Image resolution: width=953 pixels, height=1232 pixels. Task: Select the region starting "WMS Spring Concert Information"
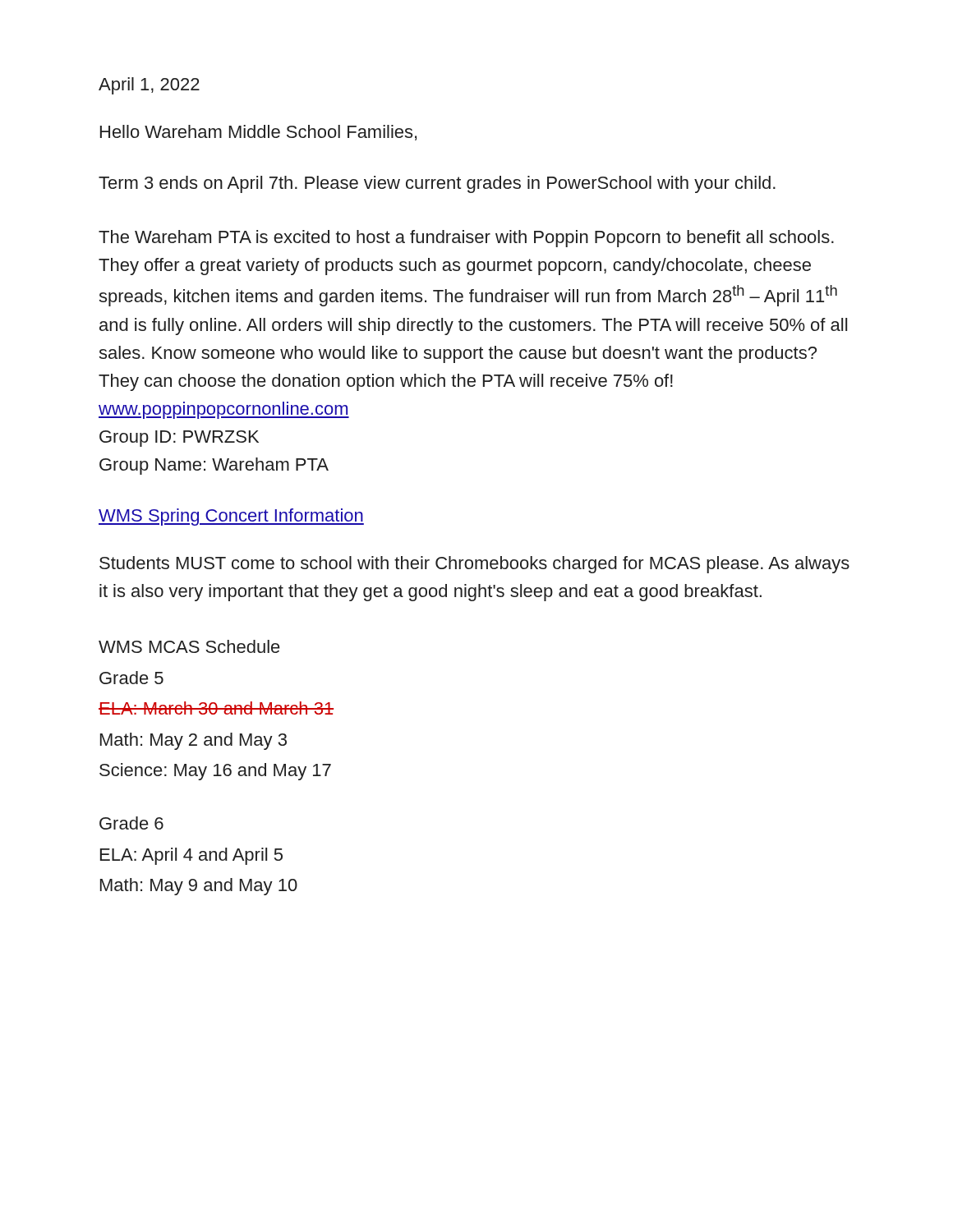(x=231, y=517)
